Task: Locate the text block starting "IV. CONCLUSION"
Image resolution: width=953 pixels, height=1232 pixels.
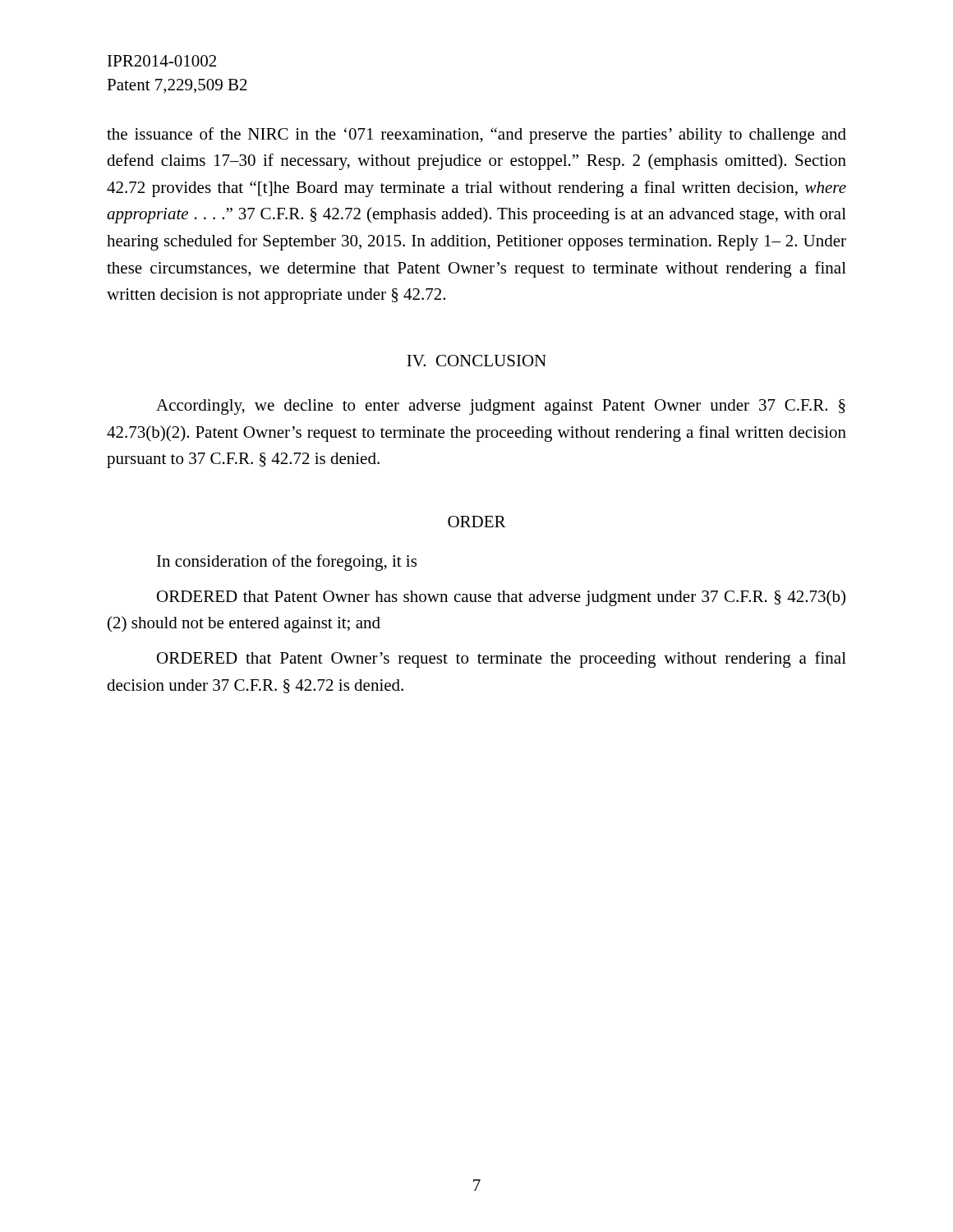Action: 476,360
